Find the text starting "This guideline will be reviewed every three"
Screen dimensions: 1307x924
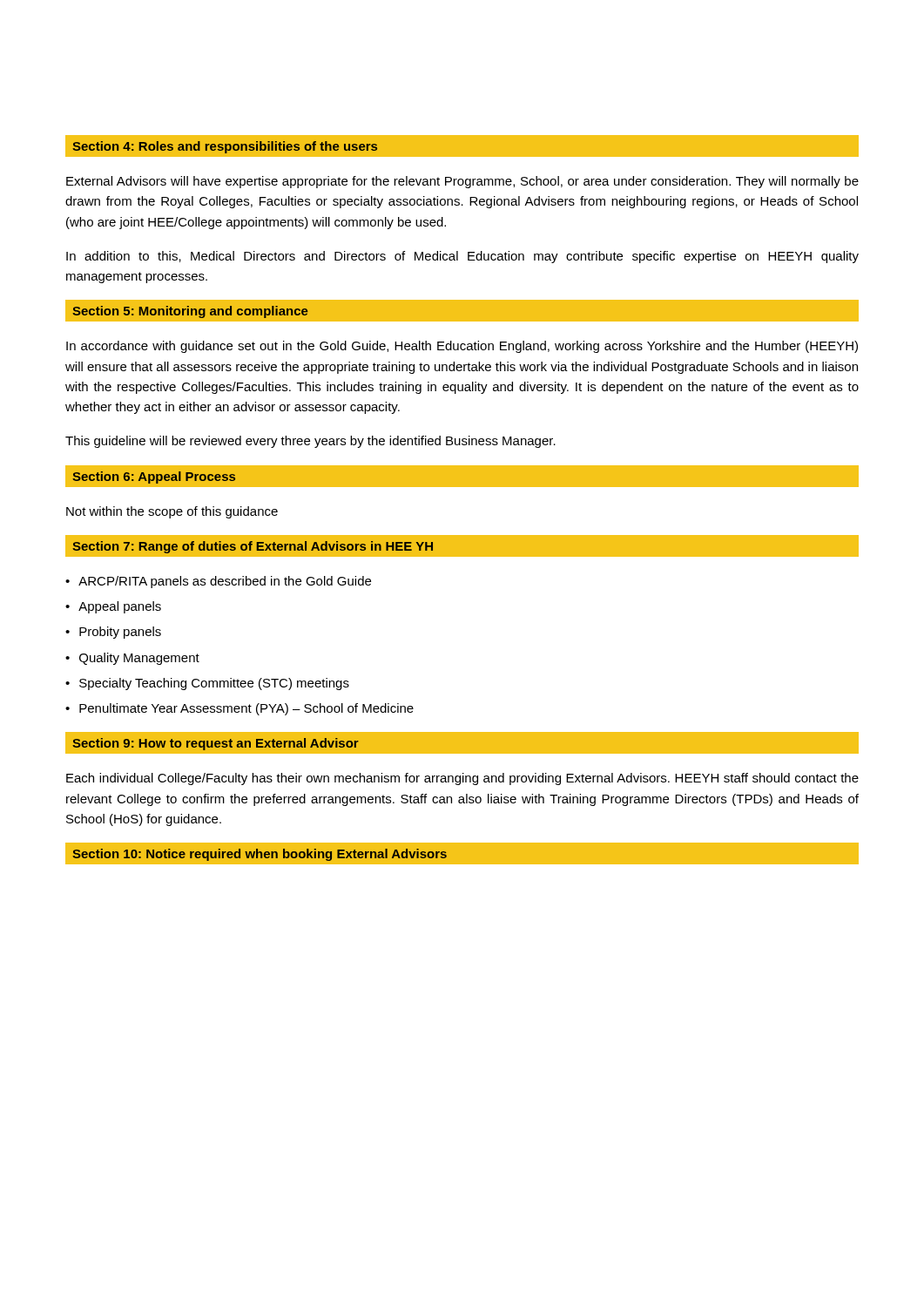tap(311, 441)
